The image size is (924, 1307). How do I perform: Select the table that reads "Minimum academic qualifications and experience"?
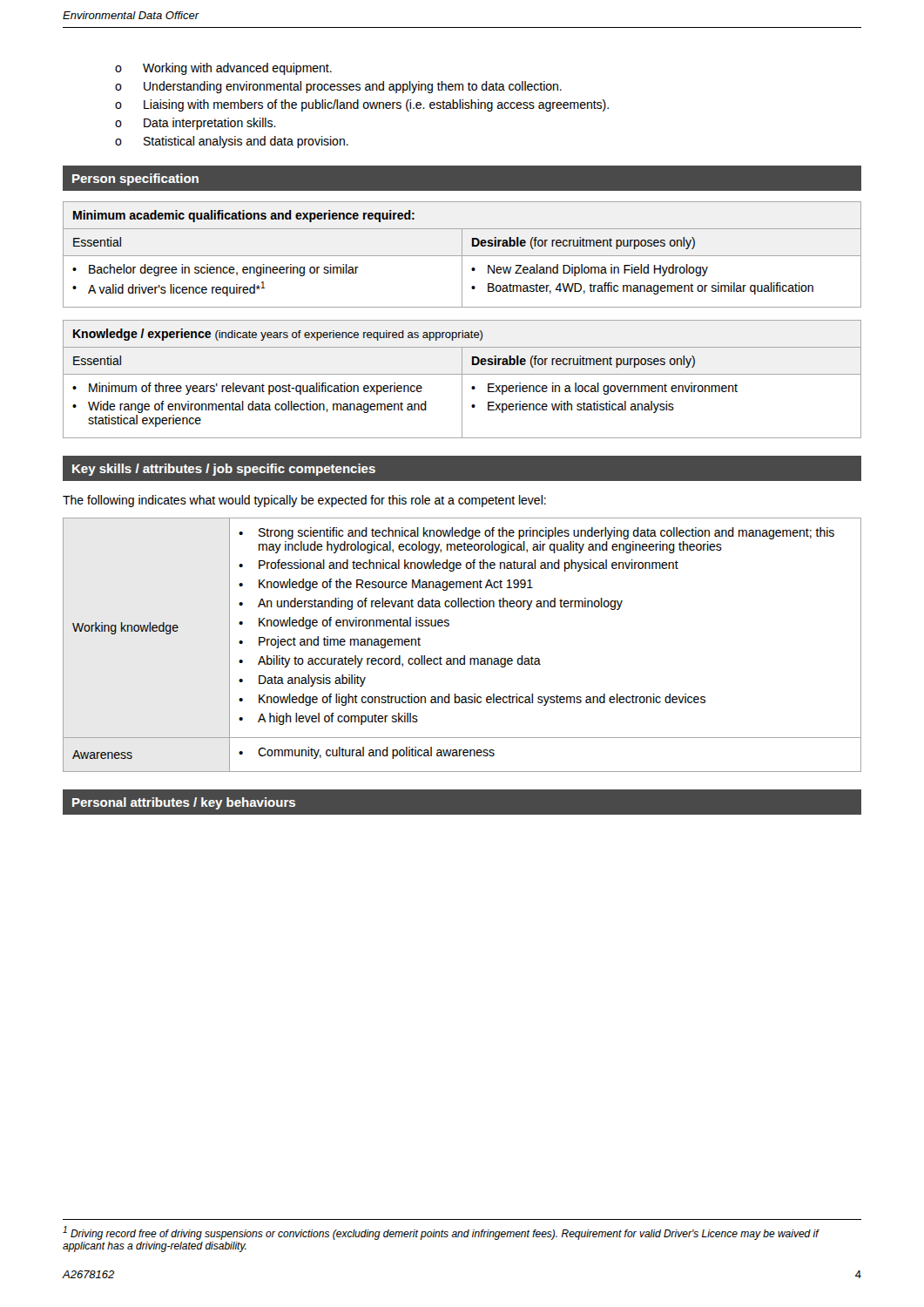pyautogui.click(x=462, y=254)
